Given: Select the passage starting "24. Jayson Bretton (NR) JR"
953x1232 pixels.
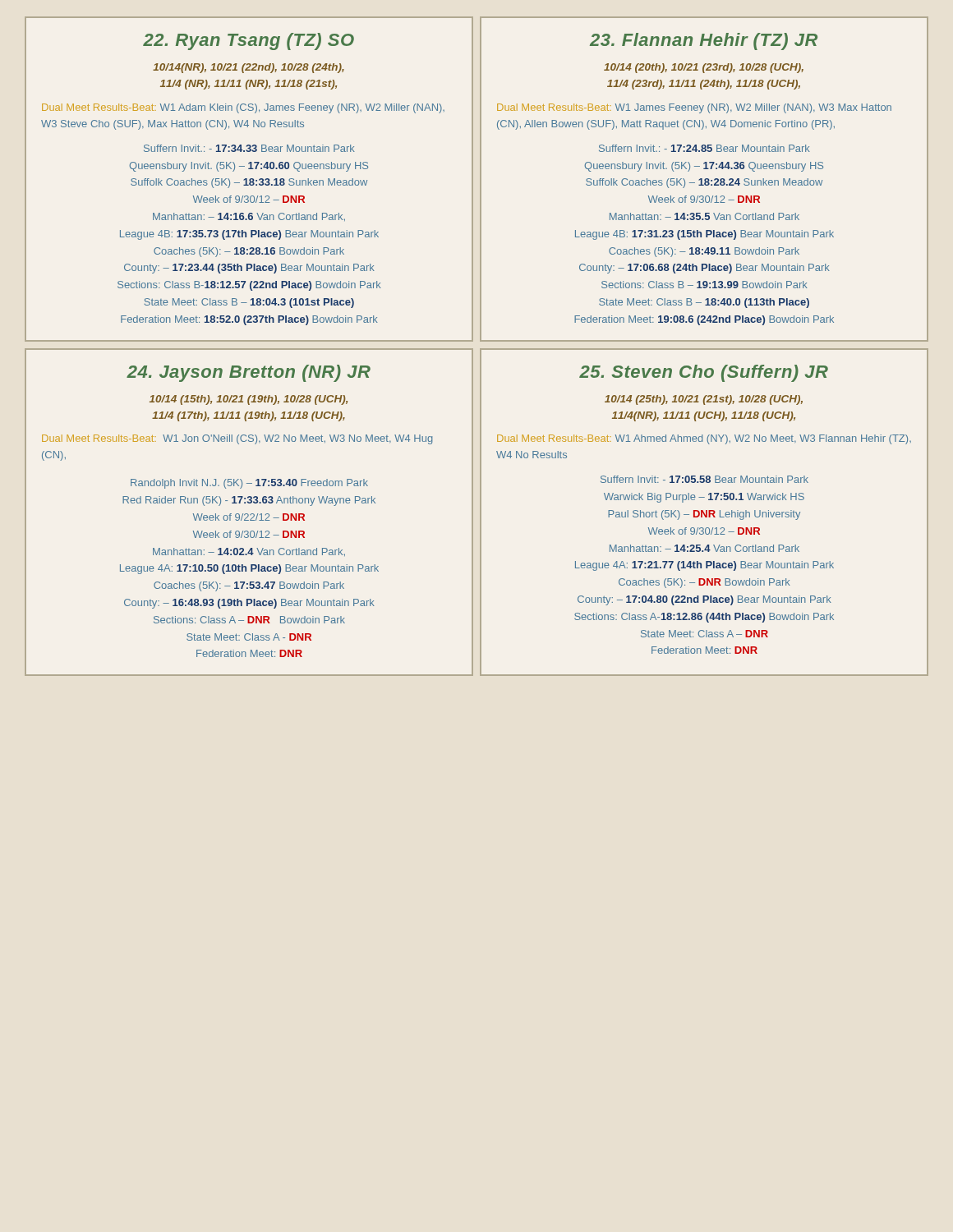Looking at the screenshot, I should click(x=249, y=371).
